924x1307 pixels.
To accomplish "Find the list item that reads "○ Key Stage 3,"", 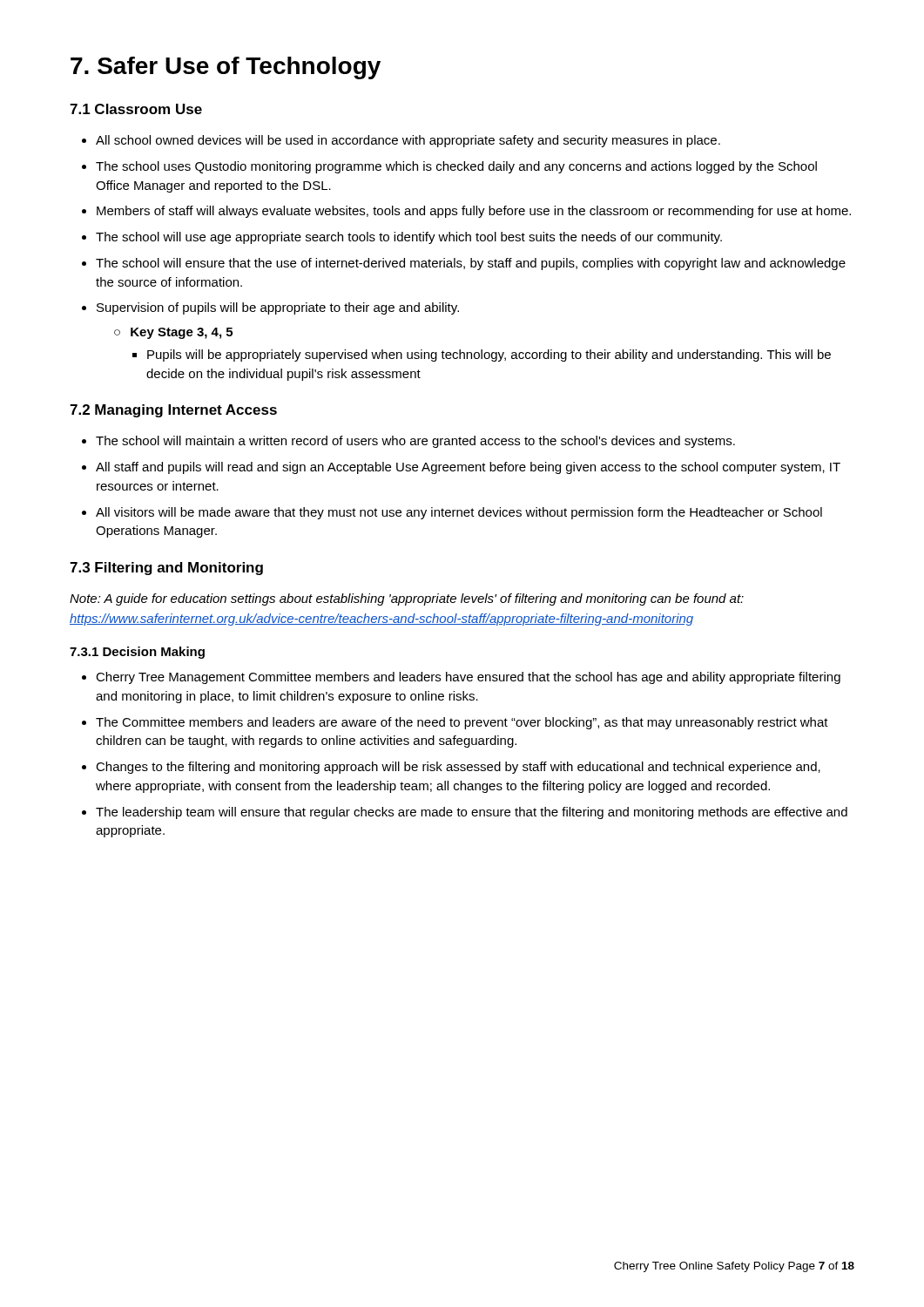I will (484, 353).
